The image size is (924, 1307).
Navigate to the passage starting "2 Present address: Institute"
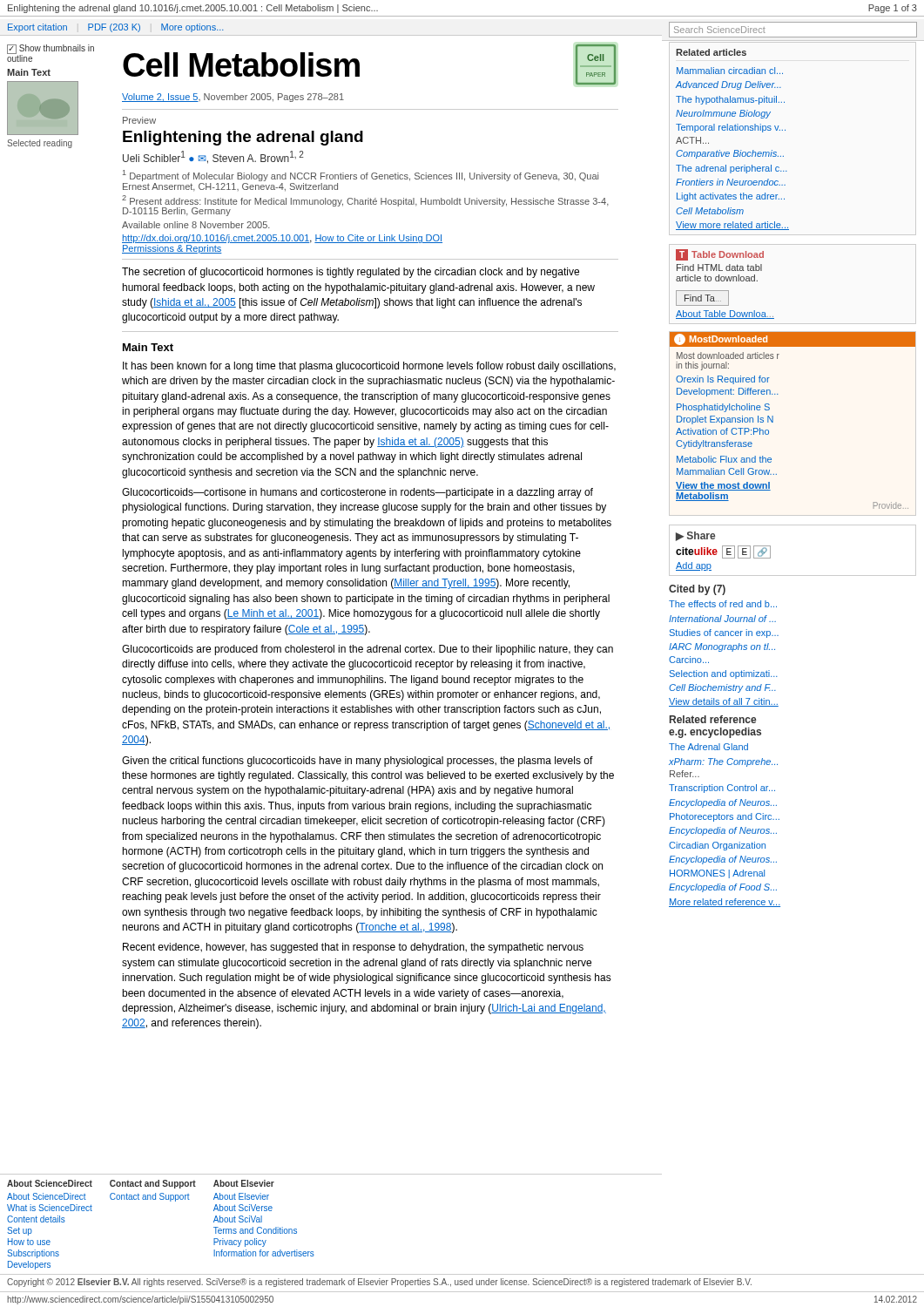coord(365,205)
